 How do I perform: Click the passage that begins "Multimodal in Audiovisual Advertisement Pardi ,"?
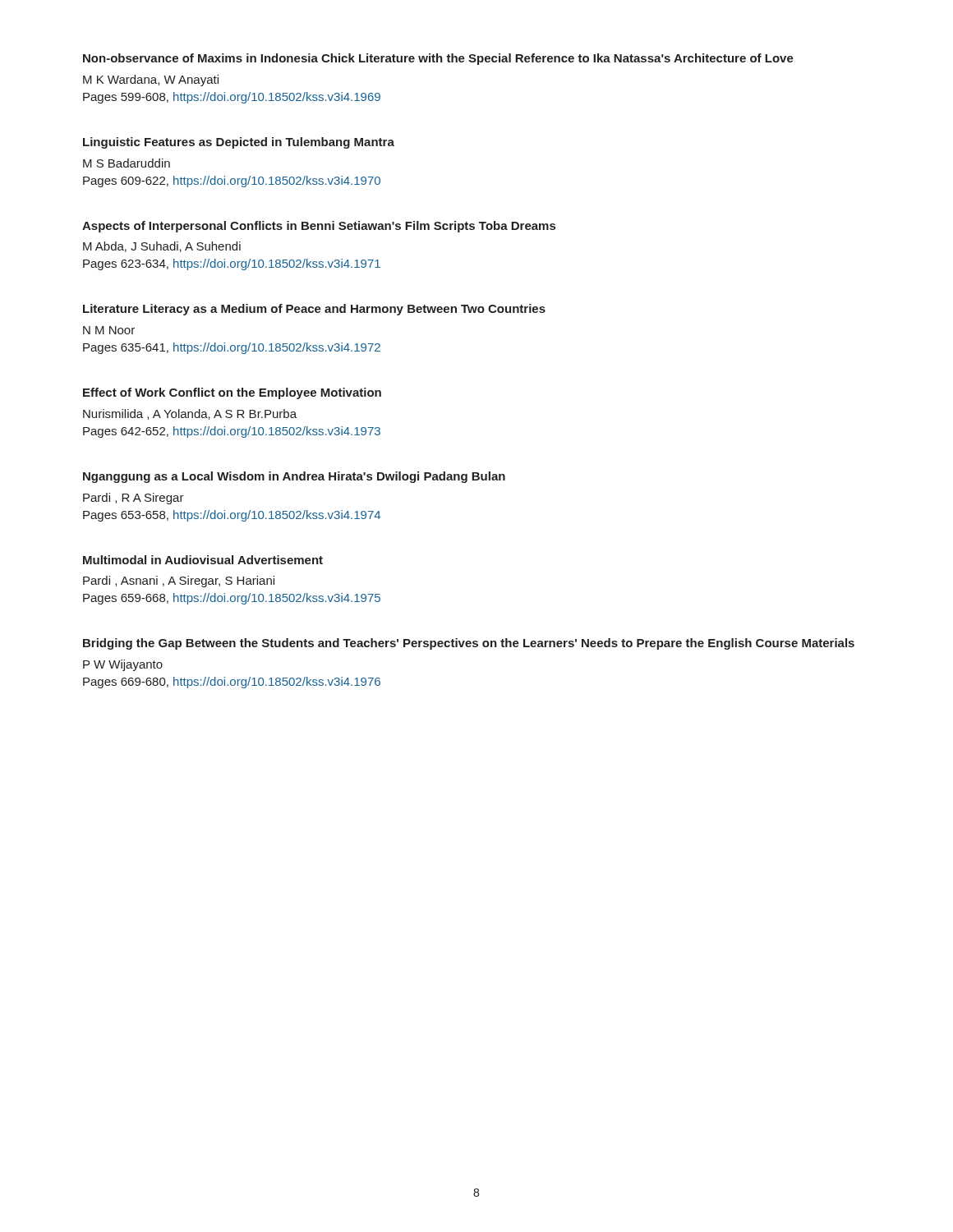click(203, 560)
